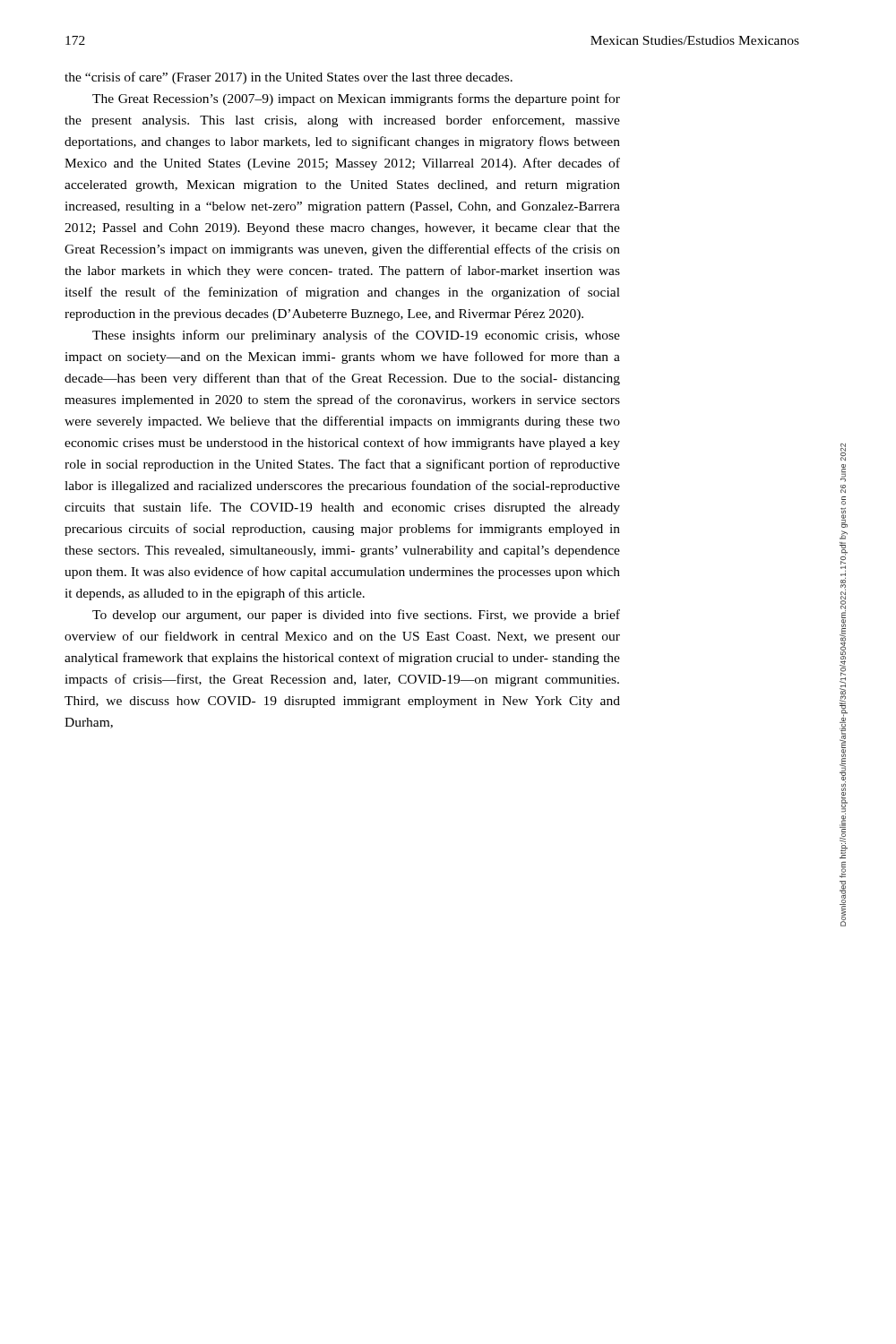The width and height of the screenshot is (896, 1344).
Task: Click on the text block that reads "the “crisis of care” (Fraser 2017)"
Action: click(342, 77)
